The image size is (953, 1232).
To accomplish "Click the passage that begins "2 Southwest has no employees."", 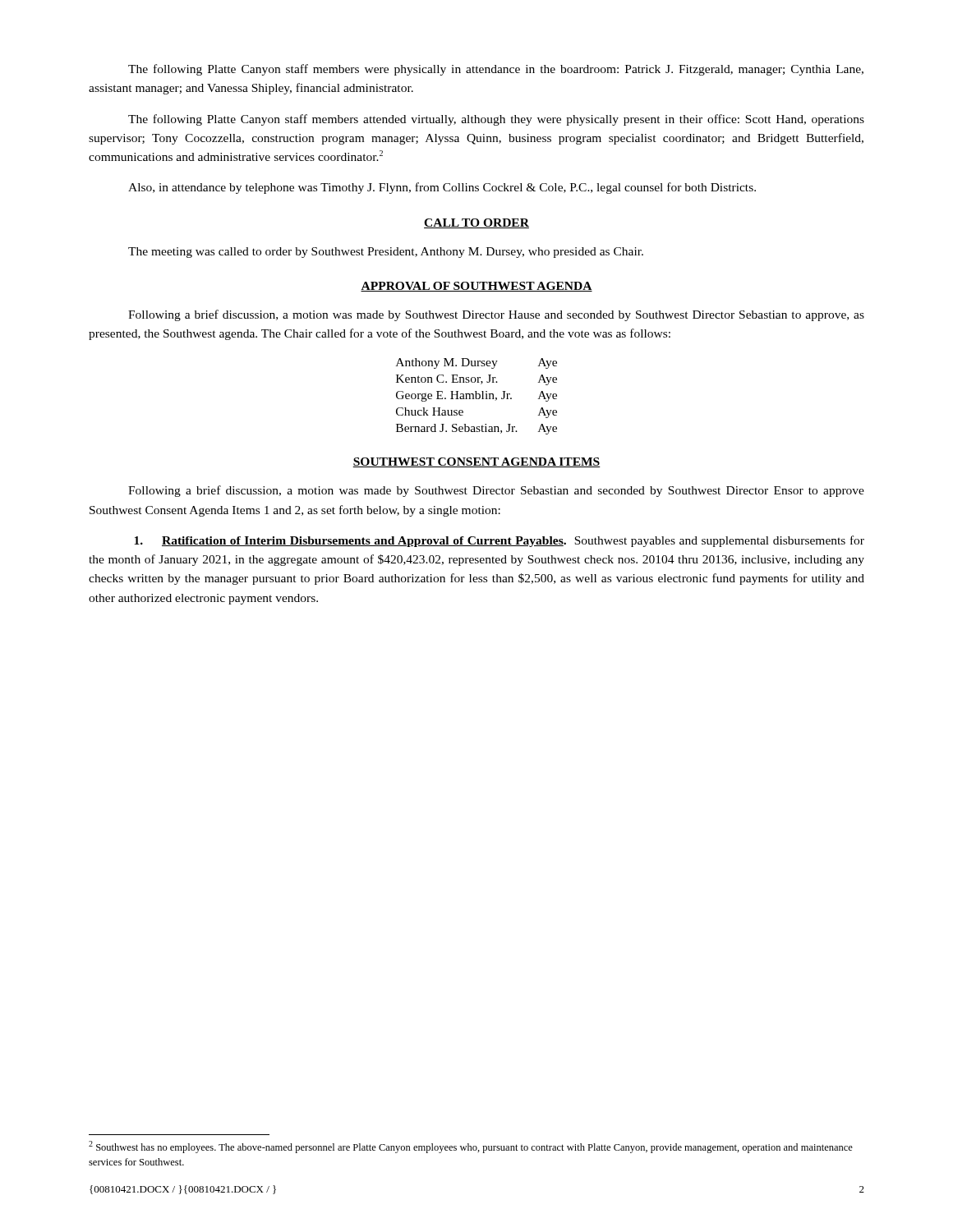I will [471, 1153].
